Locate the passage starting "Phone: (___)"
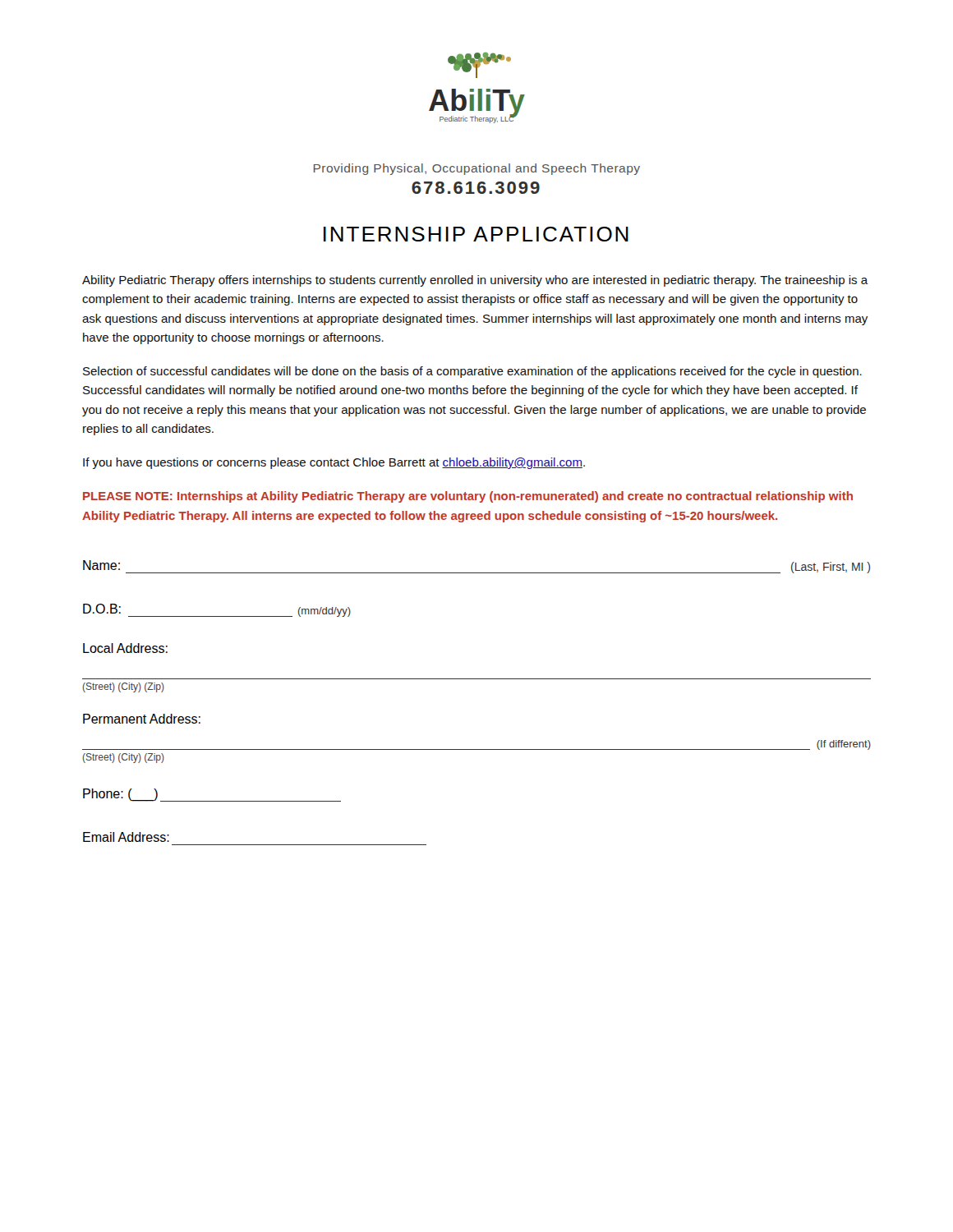 pyautogui.click(x=211, y=792)
